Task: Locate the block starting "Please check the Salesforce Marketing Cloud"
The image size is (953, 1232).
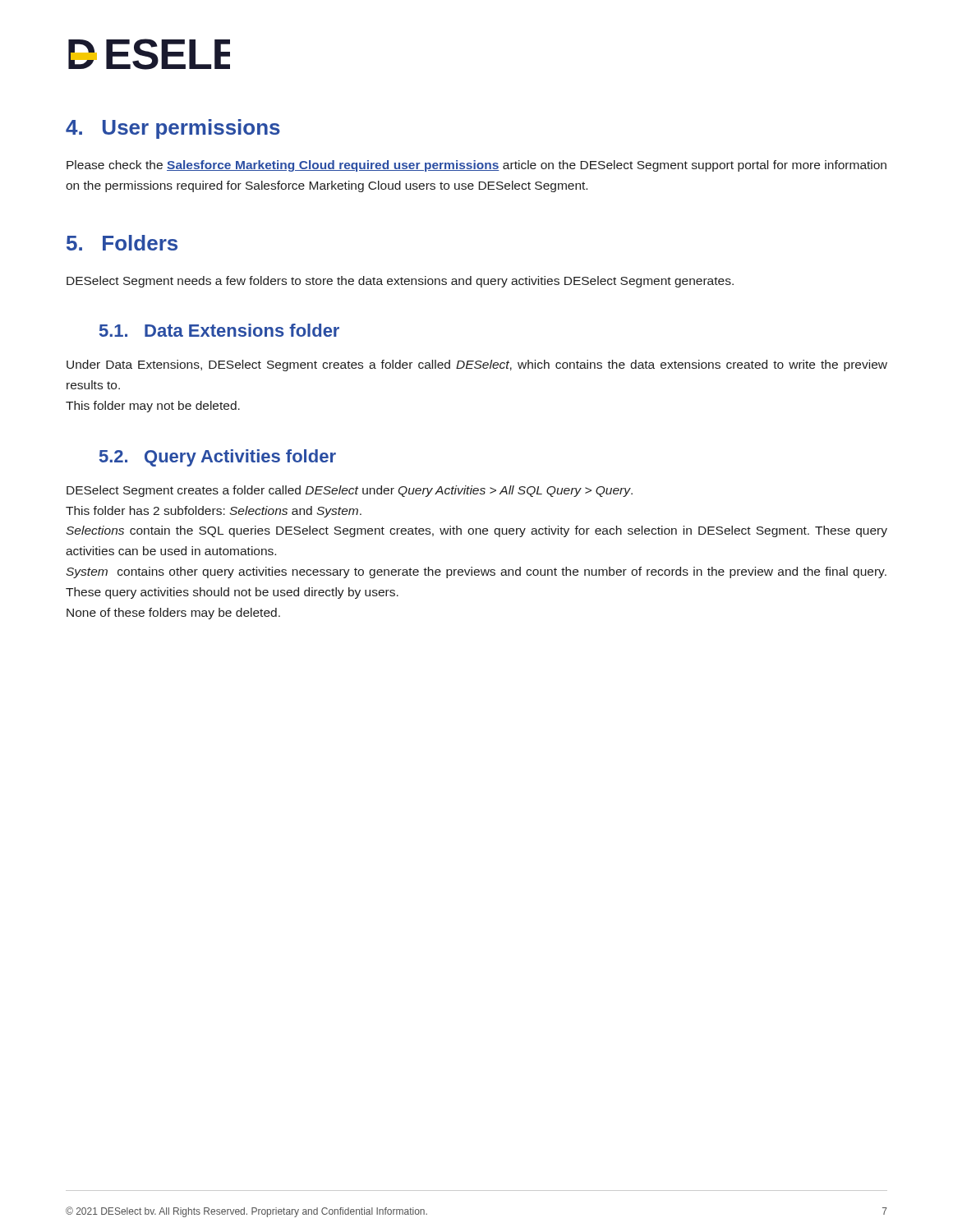Action: (476, 175)
